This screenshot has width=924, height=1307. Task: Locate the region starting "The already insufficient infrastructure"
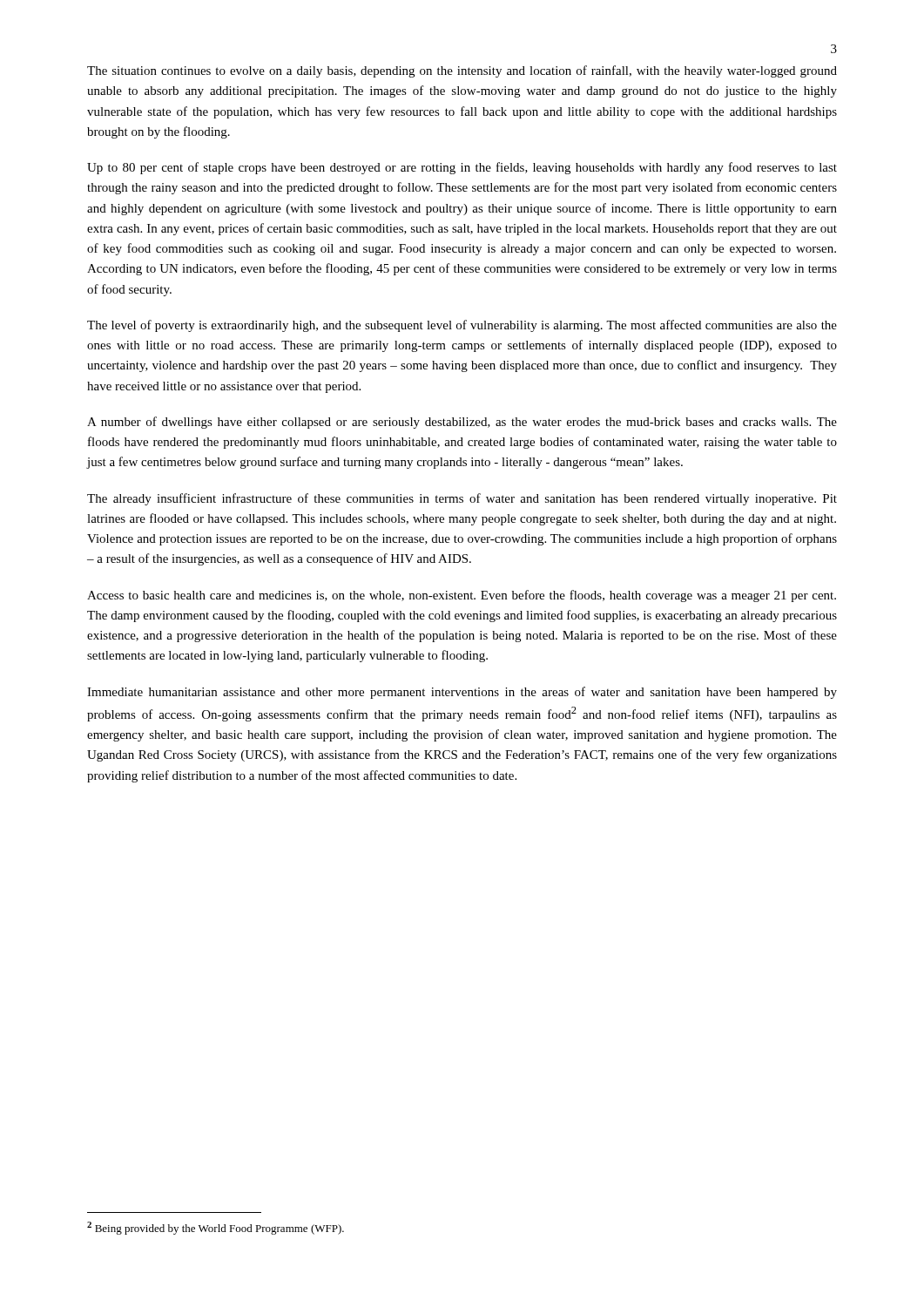point(462,528)
